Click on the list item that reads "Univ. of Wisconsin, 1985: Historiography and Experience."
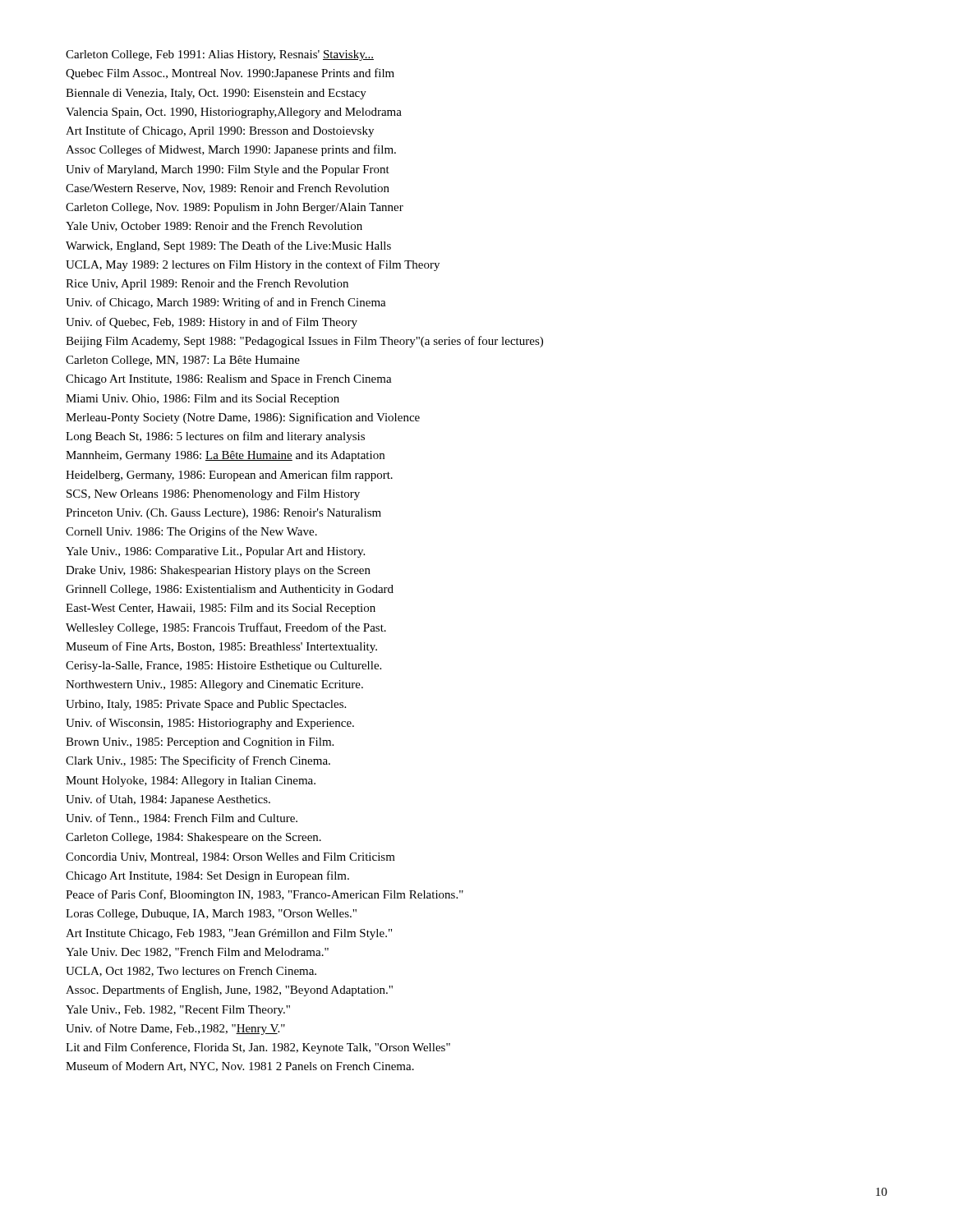This screenshot has width=953, height=1232. (x=210, y=724)
